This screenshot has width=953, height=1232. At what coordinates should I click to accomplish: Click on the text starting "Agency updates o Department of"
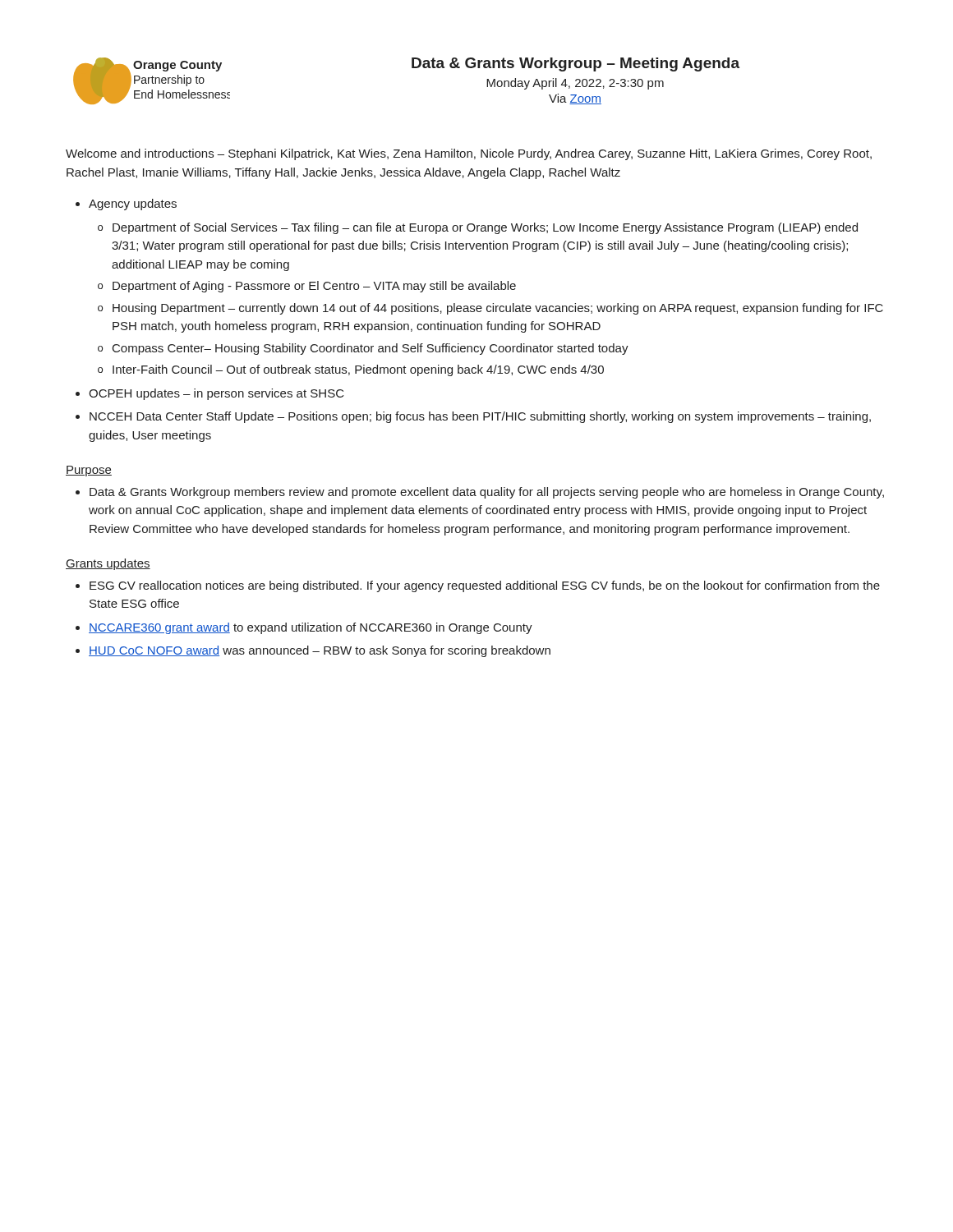coord(488,288)
